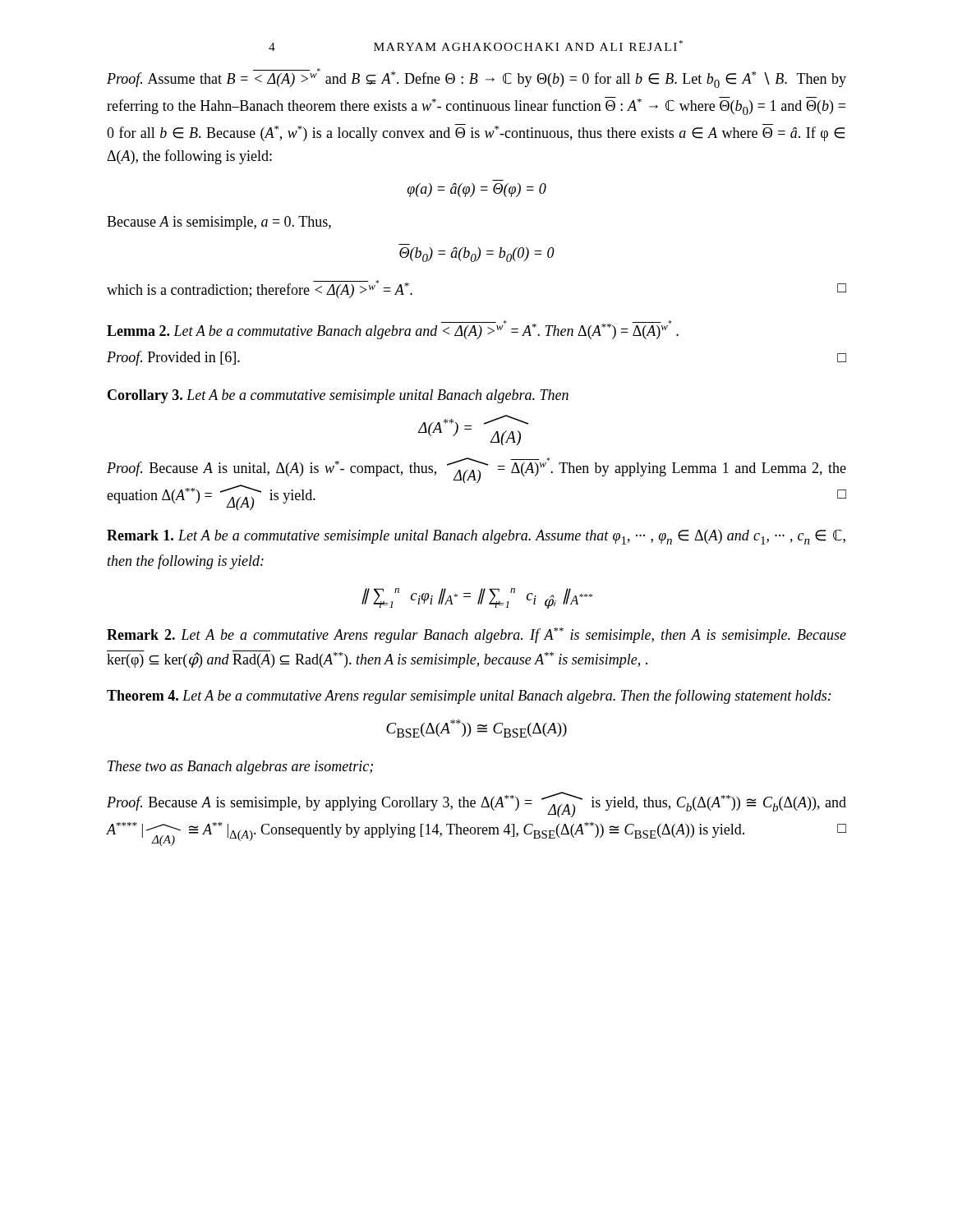Find the text starting "Δ(A**) = Δ(A)"
Viewport: 953px width, 1232px height.
476,429
